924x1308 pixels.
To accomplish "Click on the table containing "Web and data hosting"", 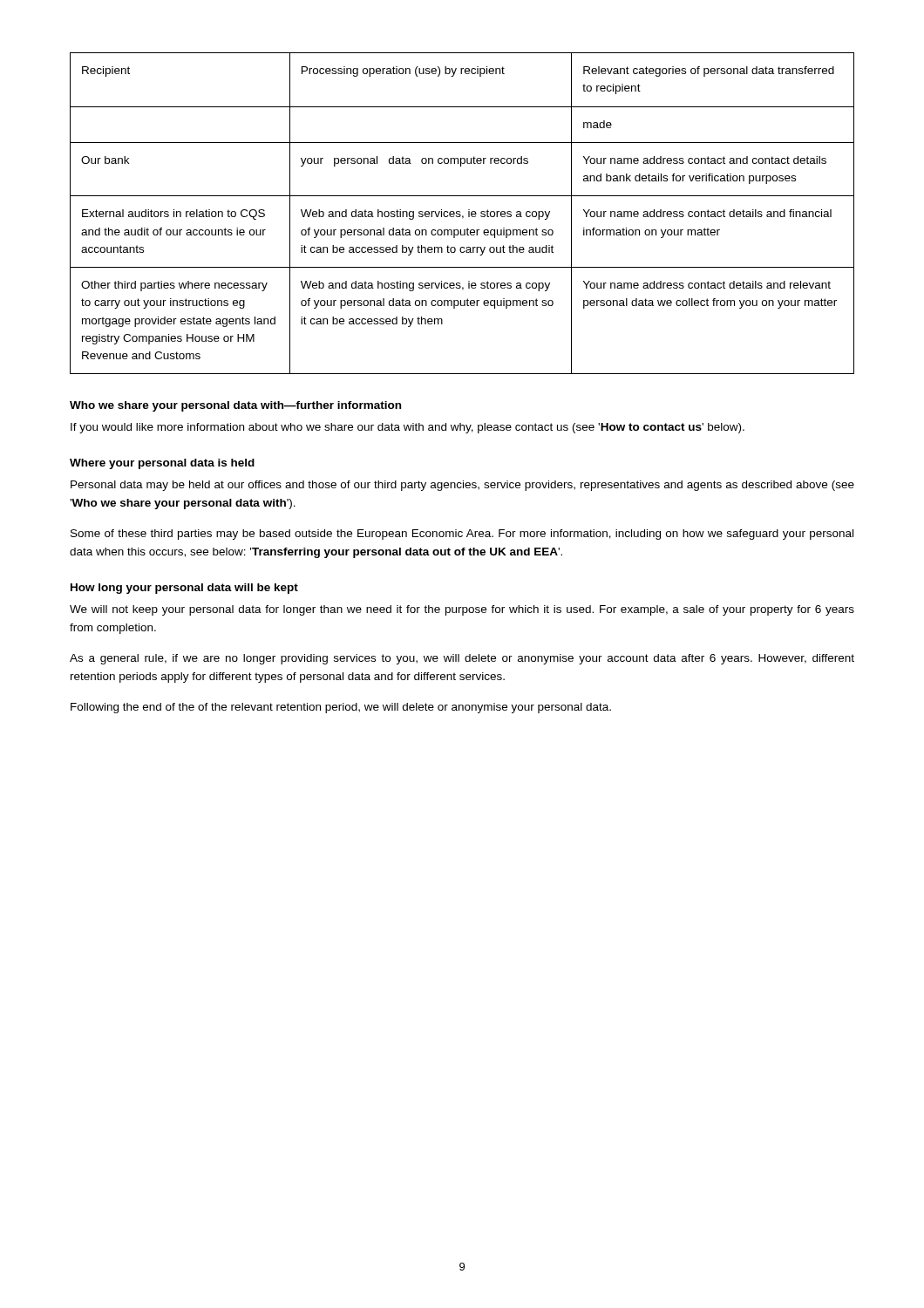I will point(462,213).
